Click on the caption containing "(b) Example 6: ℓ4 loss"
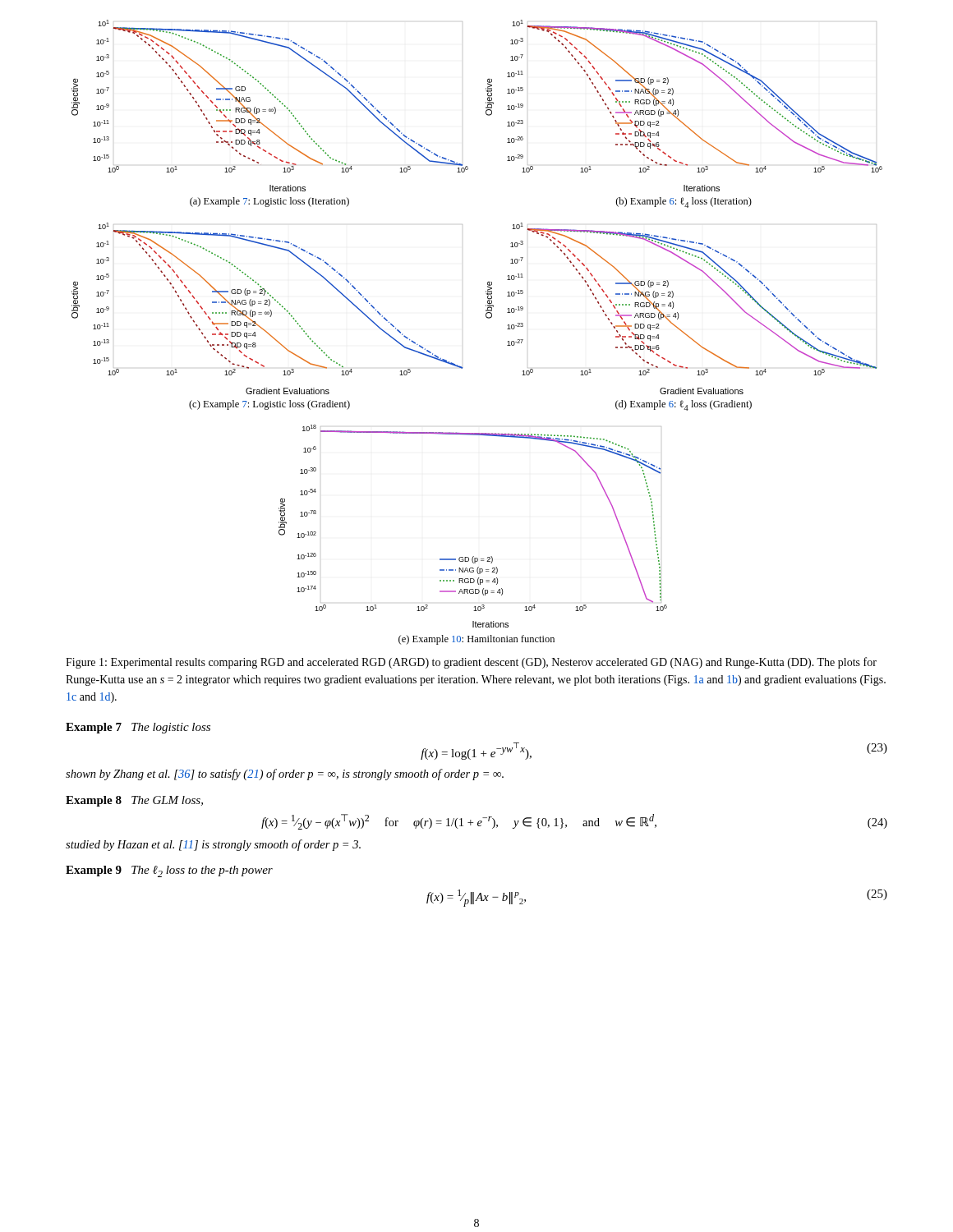 684,202
